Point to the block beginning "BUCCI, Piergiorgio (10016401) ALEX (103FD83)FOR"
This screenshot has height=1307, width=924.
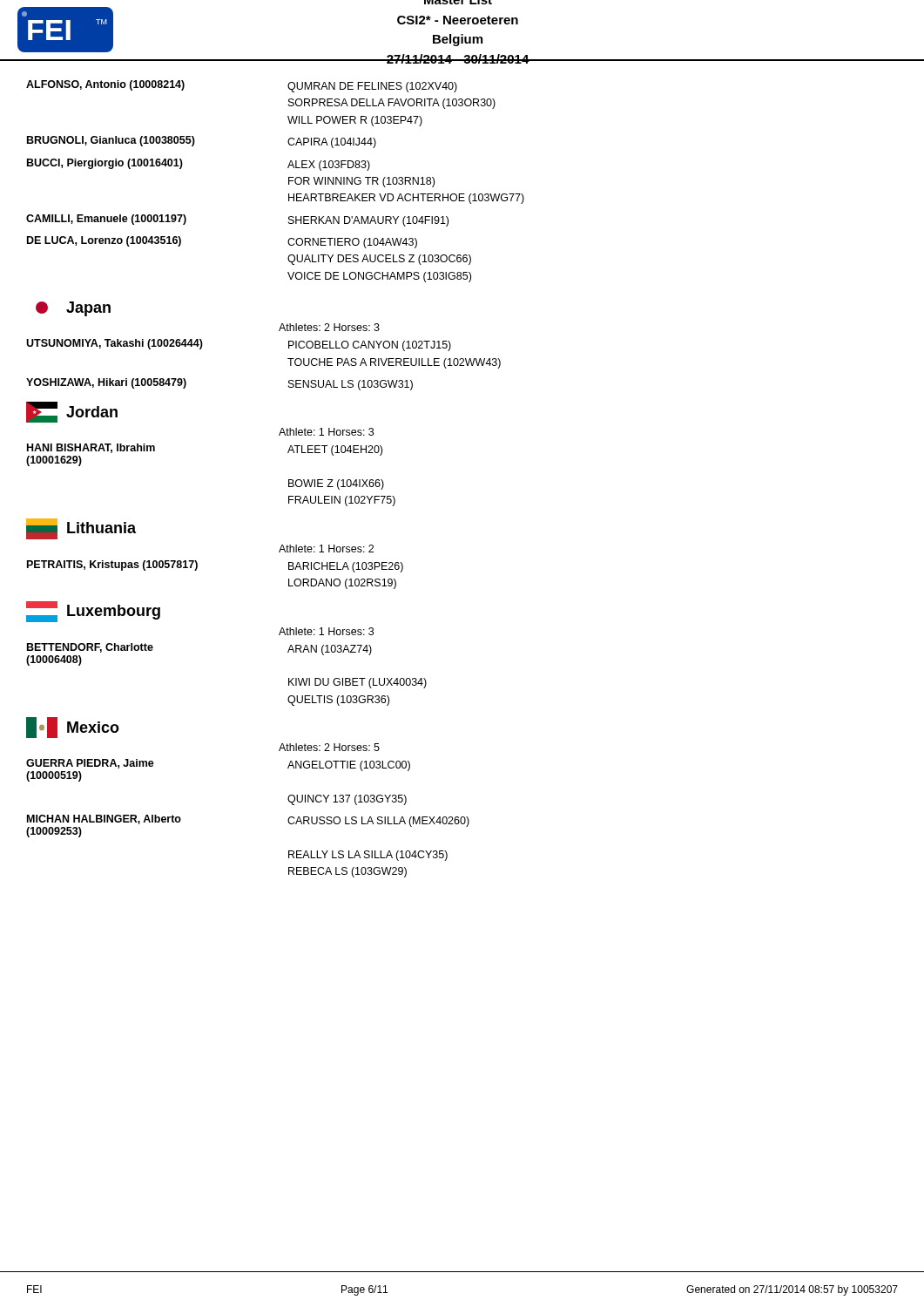click(462, 182)
